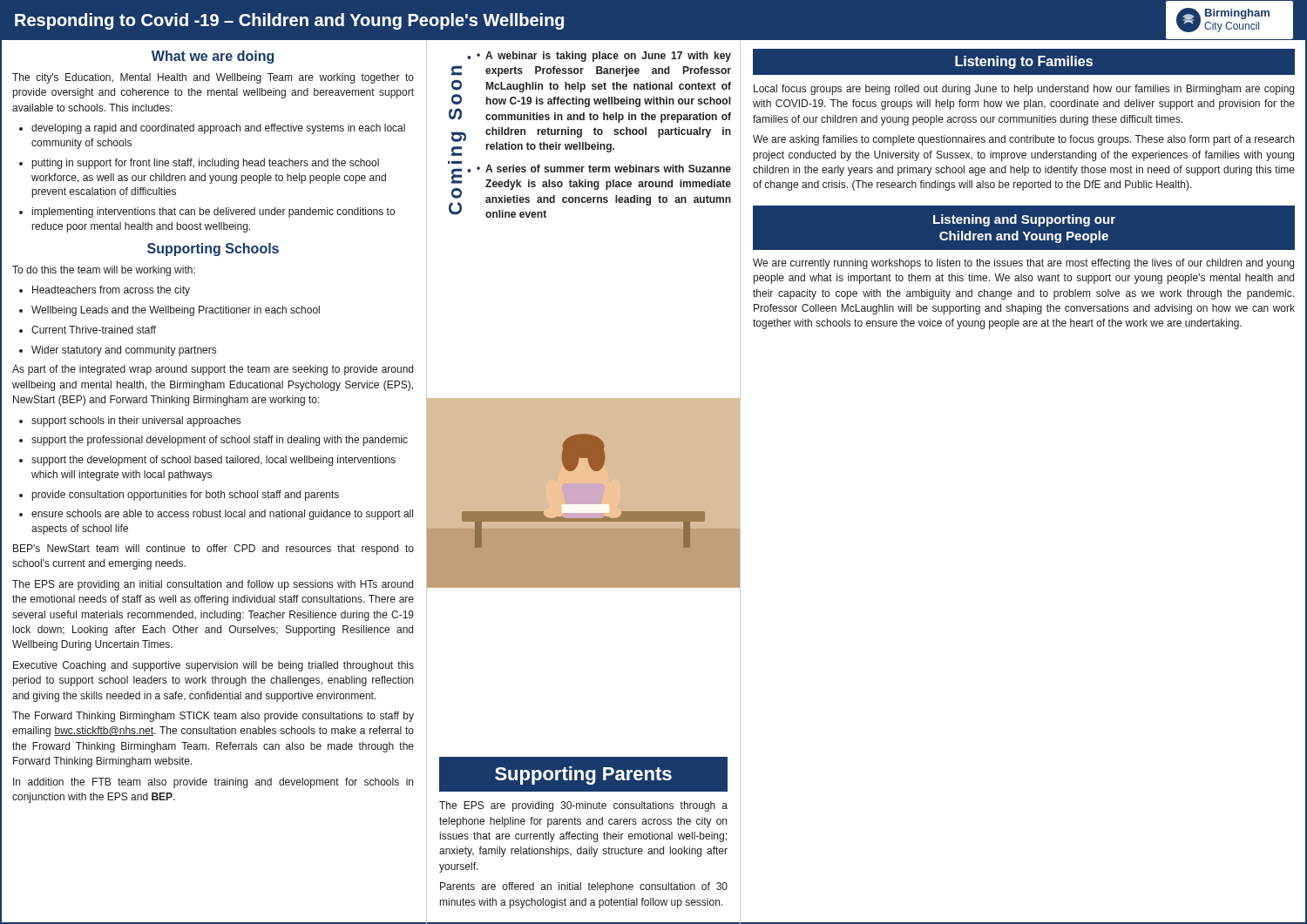Find the region starting "• A series of summer term webinars"
The image size is (1307, 924).
click(599, 192)
